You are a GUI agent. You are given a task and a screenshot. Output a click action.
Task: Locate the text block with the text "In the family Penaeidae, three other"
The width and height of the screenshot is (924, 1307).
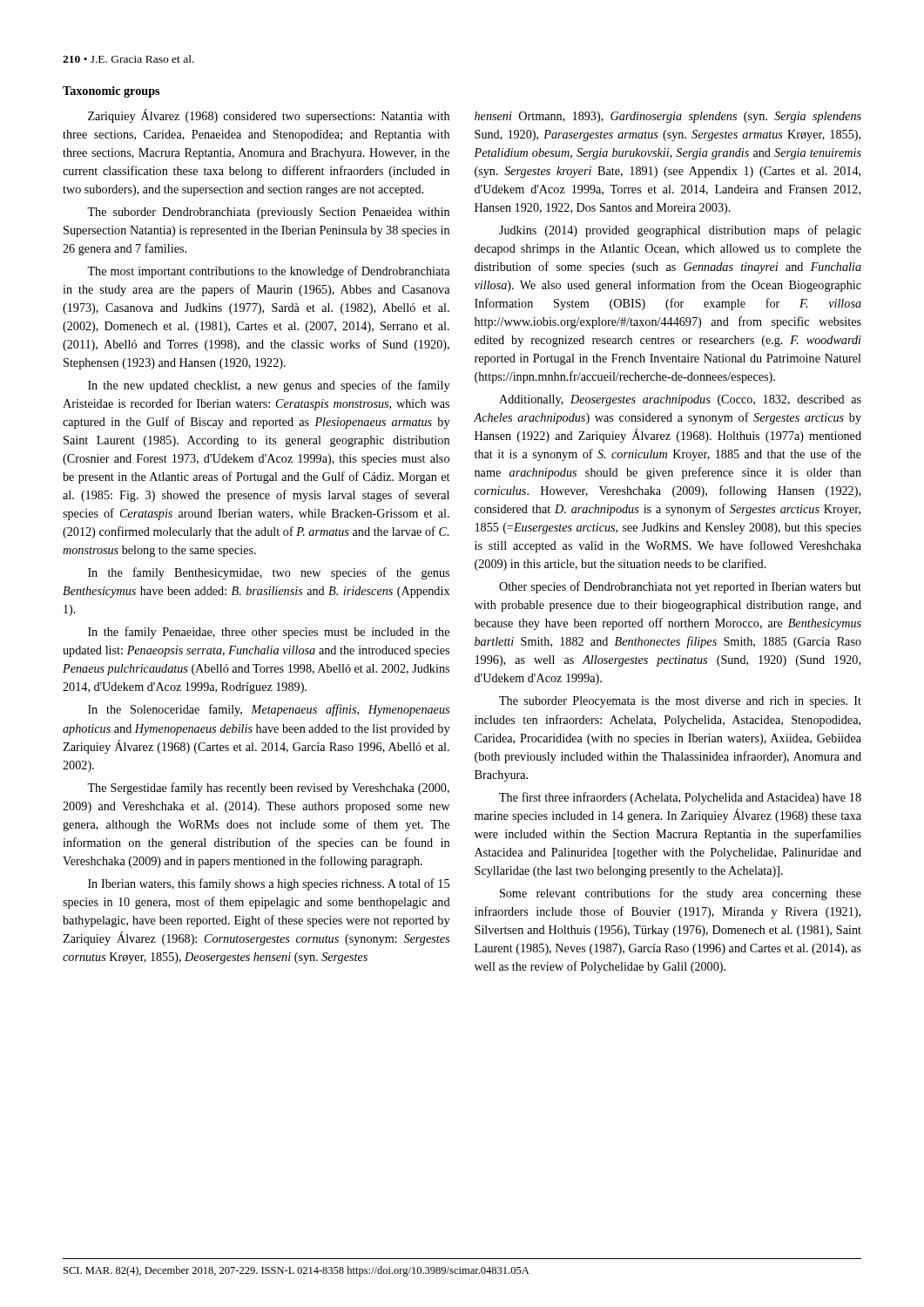256,660
